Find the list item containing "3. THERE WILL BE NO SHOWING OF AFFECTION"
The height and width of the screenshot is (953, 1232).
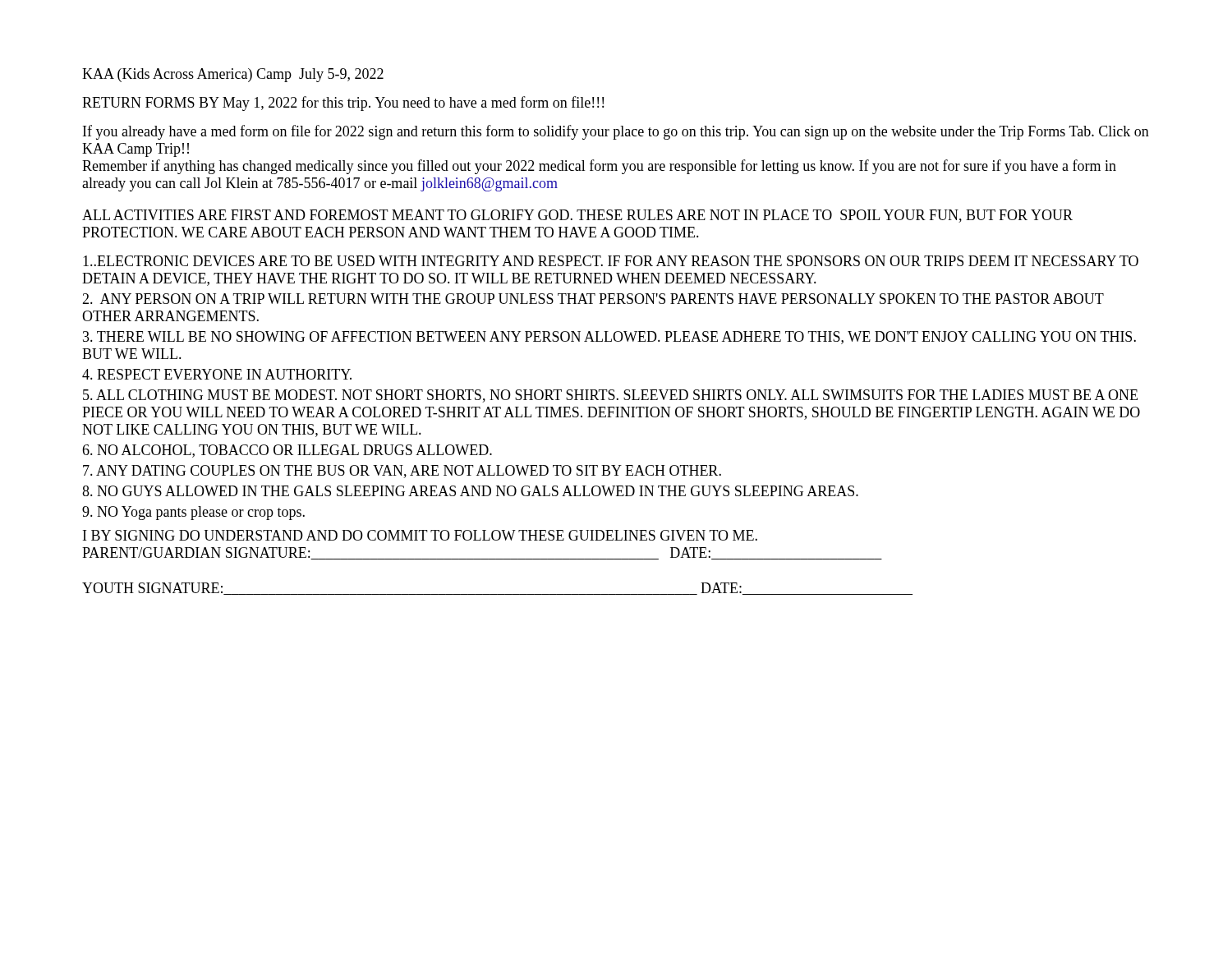tap(609, 345)
